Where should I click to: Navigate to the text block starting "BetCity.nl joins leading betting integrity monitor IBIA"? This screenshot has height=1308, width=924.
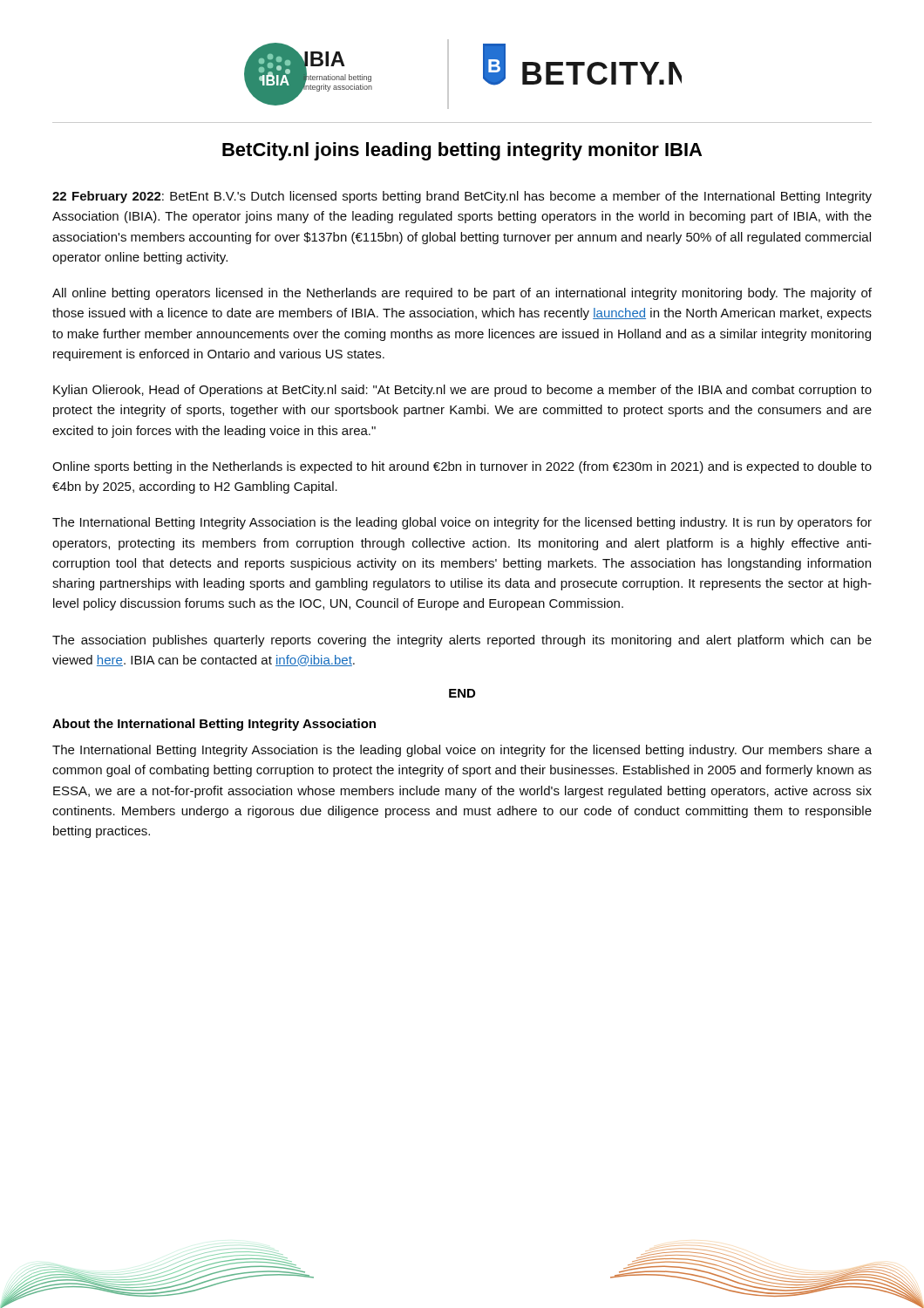click(462, 150)
